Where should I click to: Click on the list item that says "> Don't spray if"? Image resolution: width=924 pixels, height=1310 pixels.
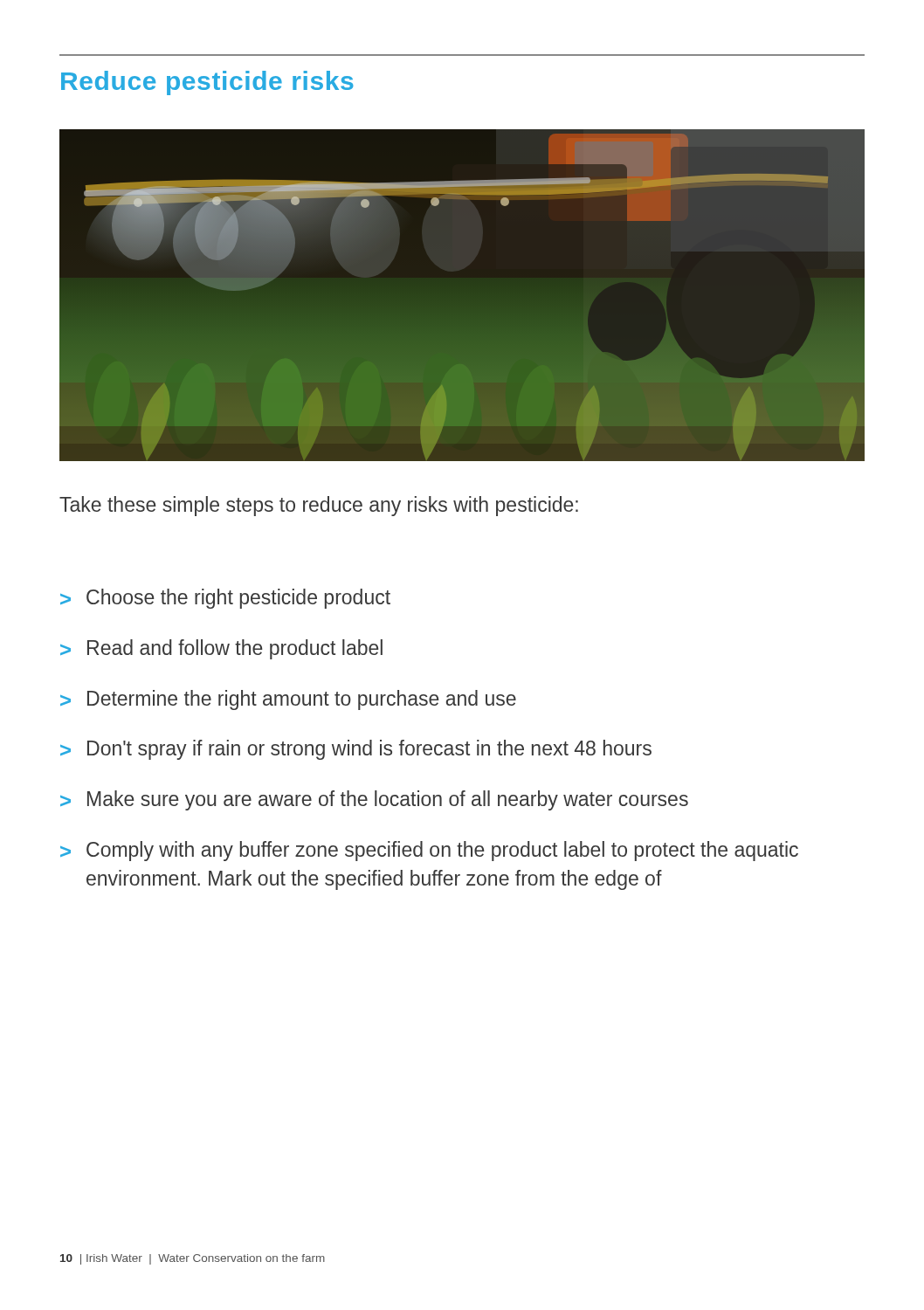457,750
